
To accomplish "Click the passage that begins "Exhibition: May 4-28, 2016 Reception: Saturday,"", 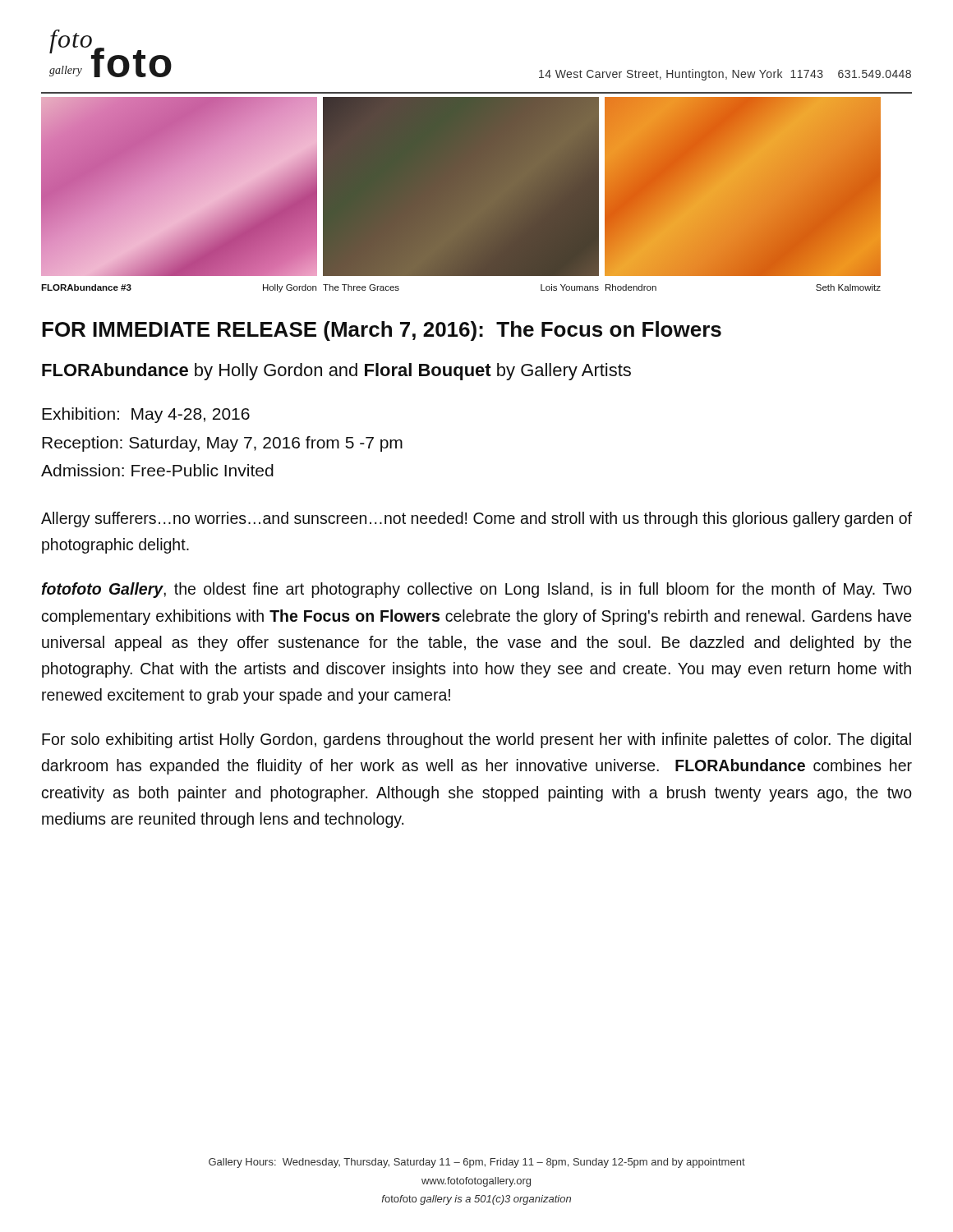I will click(222, 442).
